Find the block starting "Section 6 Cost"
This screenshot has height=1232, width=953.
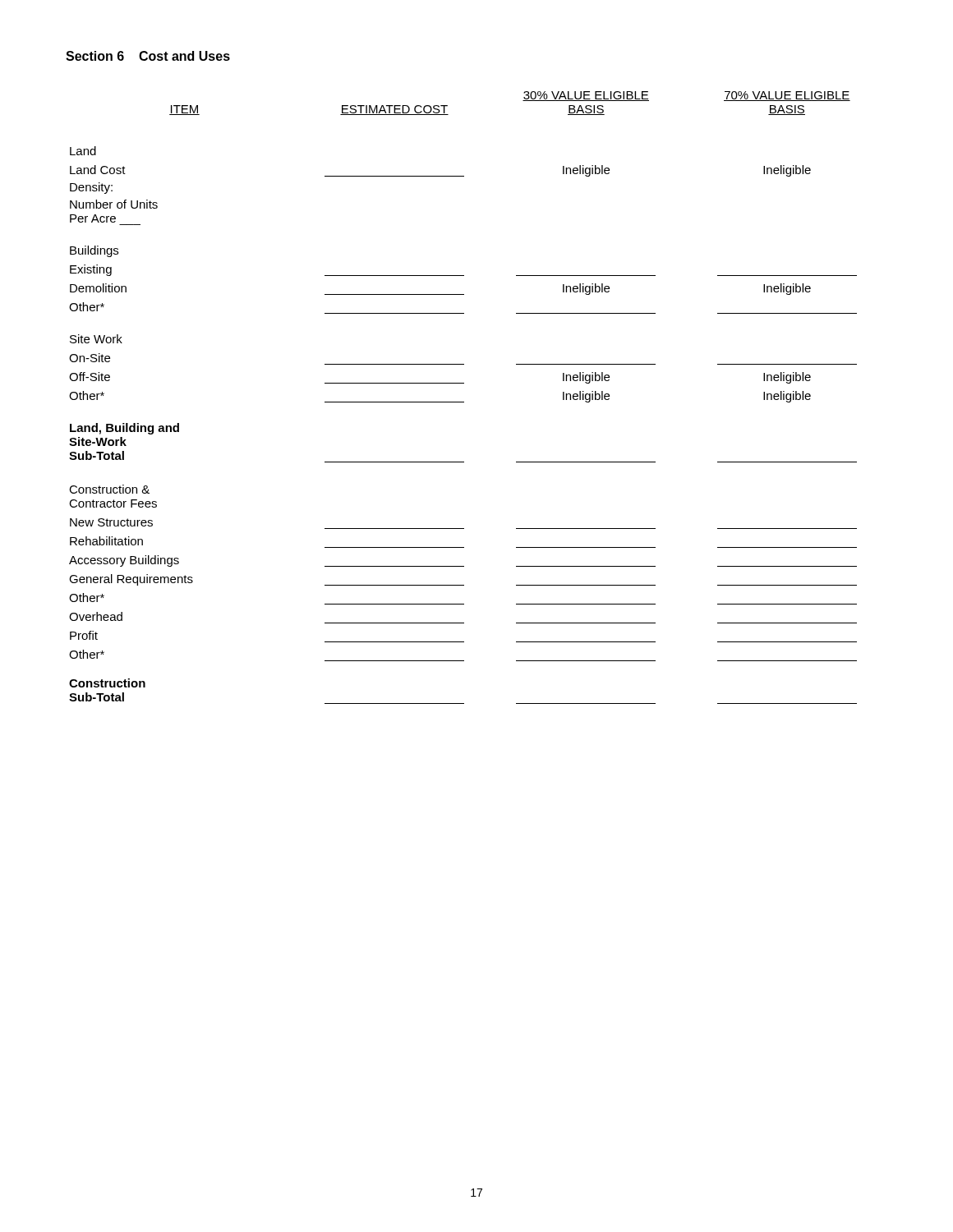(148, 56)
